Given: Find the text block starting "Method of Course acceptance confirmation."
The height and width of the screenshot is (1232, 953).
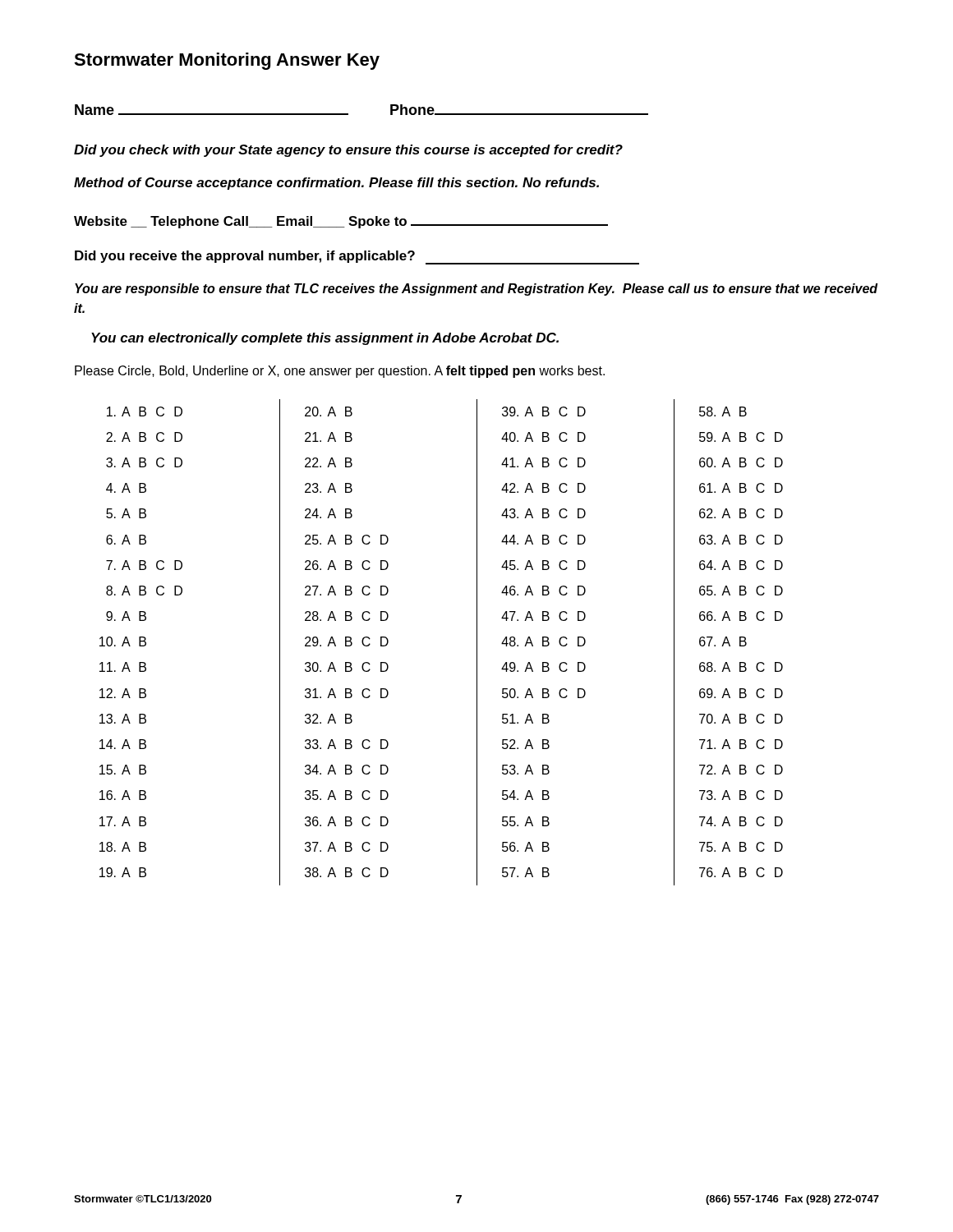Looking at the screenshot, I should tap(337, 183).
